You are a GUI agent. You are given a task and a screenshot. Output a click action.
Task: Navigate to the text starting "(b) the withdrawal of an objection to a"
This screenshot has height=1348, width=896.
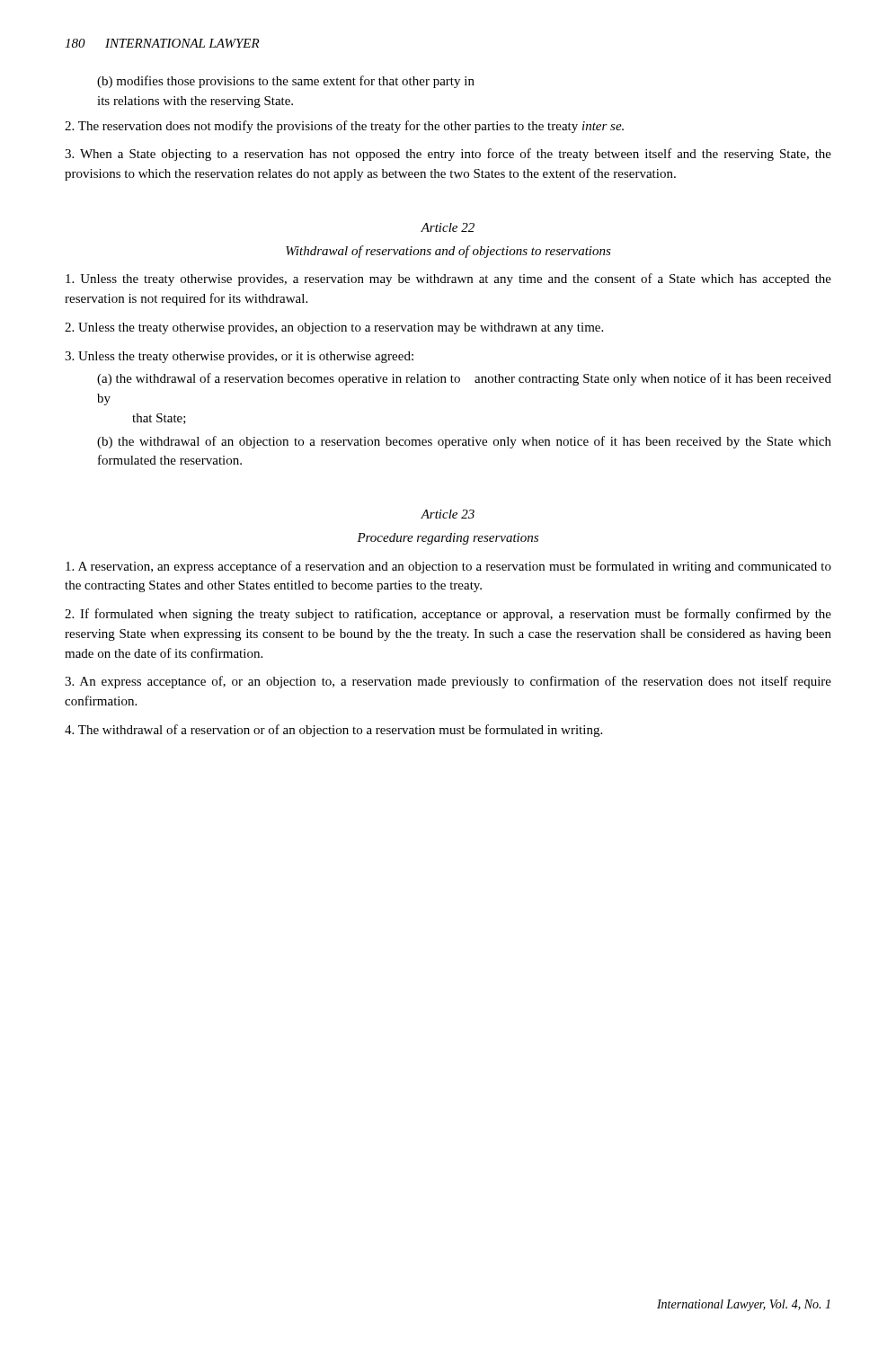click(464, 451)
